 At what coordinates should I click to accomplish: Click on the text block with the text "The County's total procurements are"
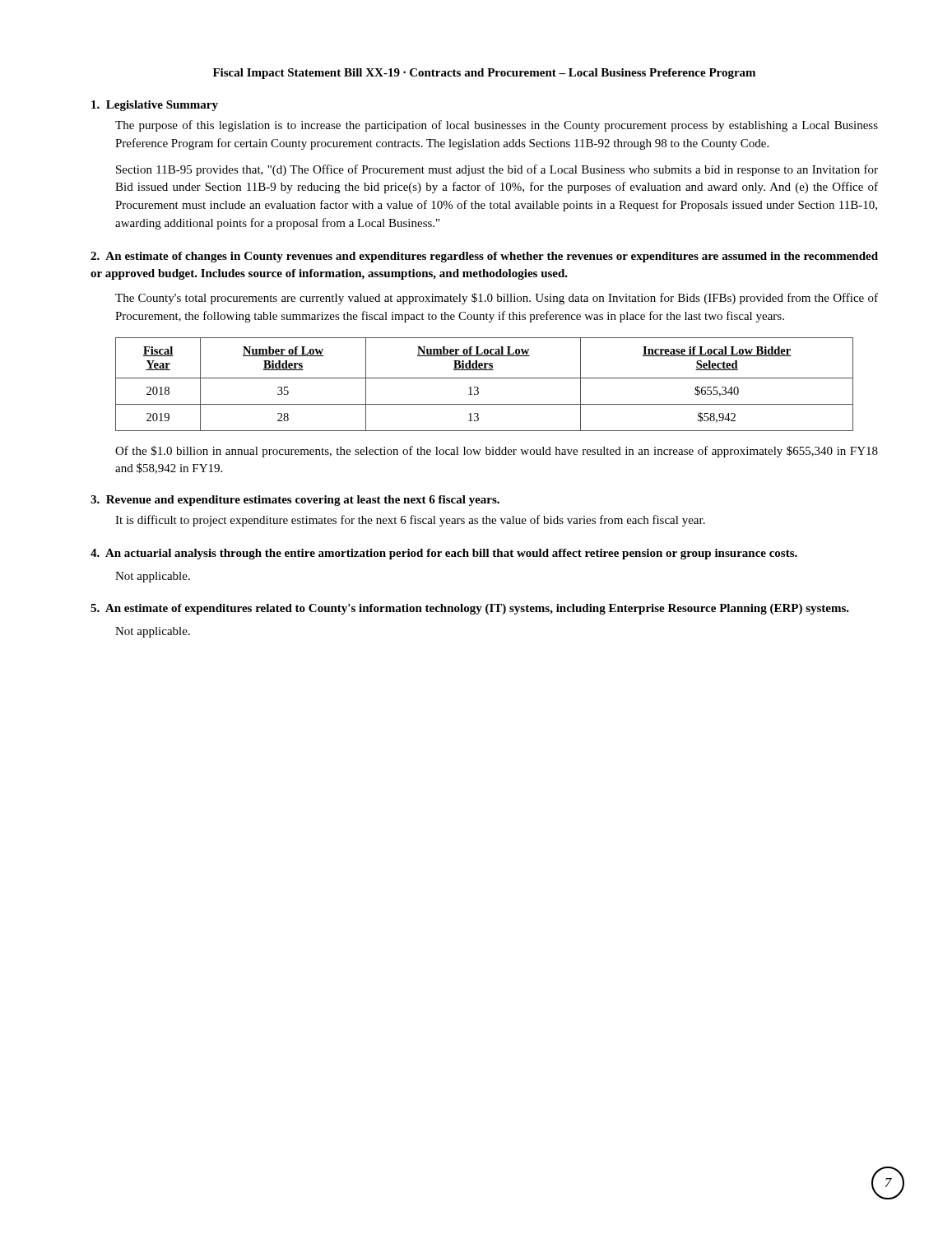497,307
